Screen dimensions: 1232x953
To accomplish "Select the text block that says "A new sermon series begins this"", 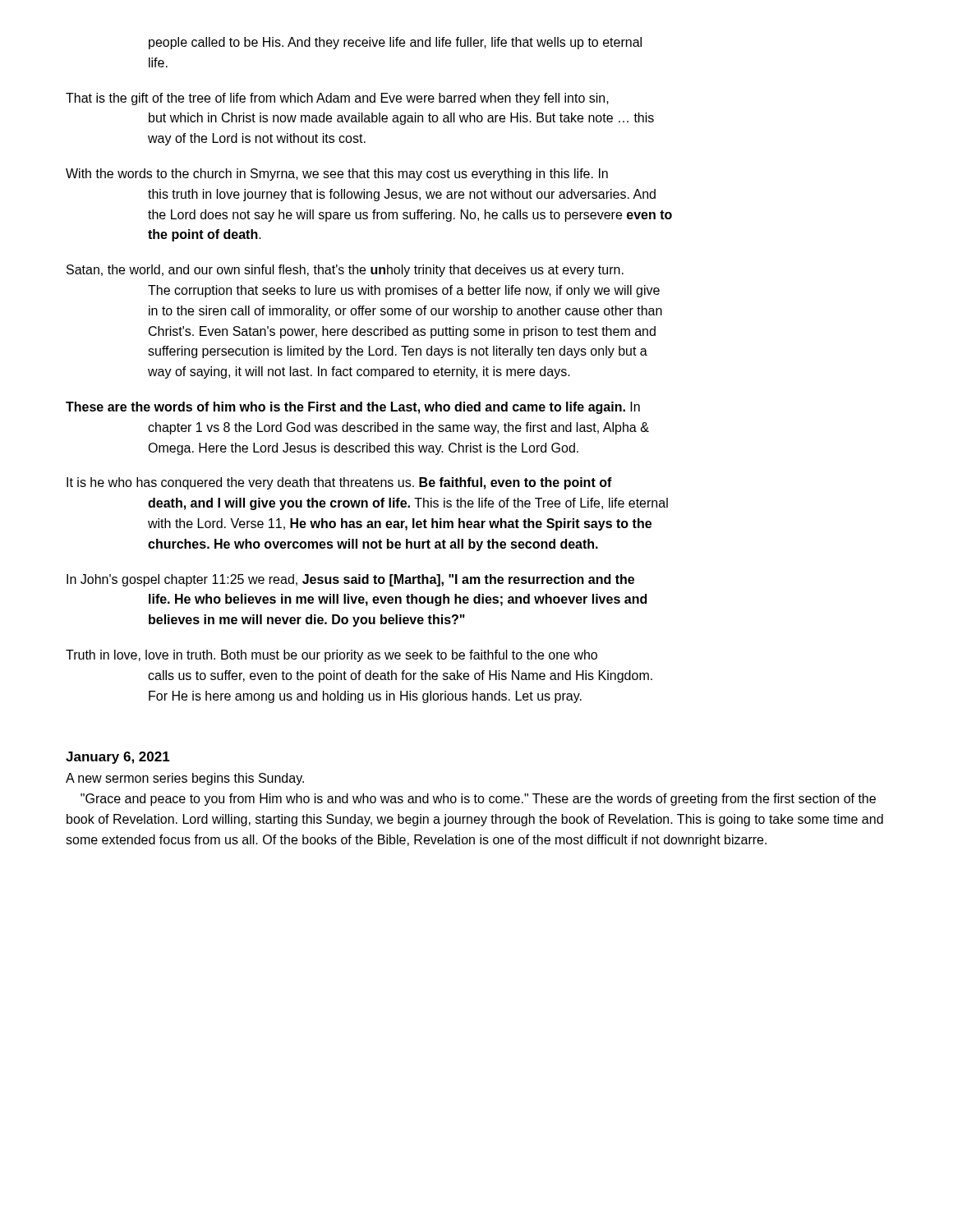I will [475, 809].
